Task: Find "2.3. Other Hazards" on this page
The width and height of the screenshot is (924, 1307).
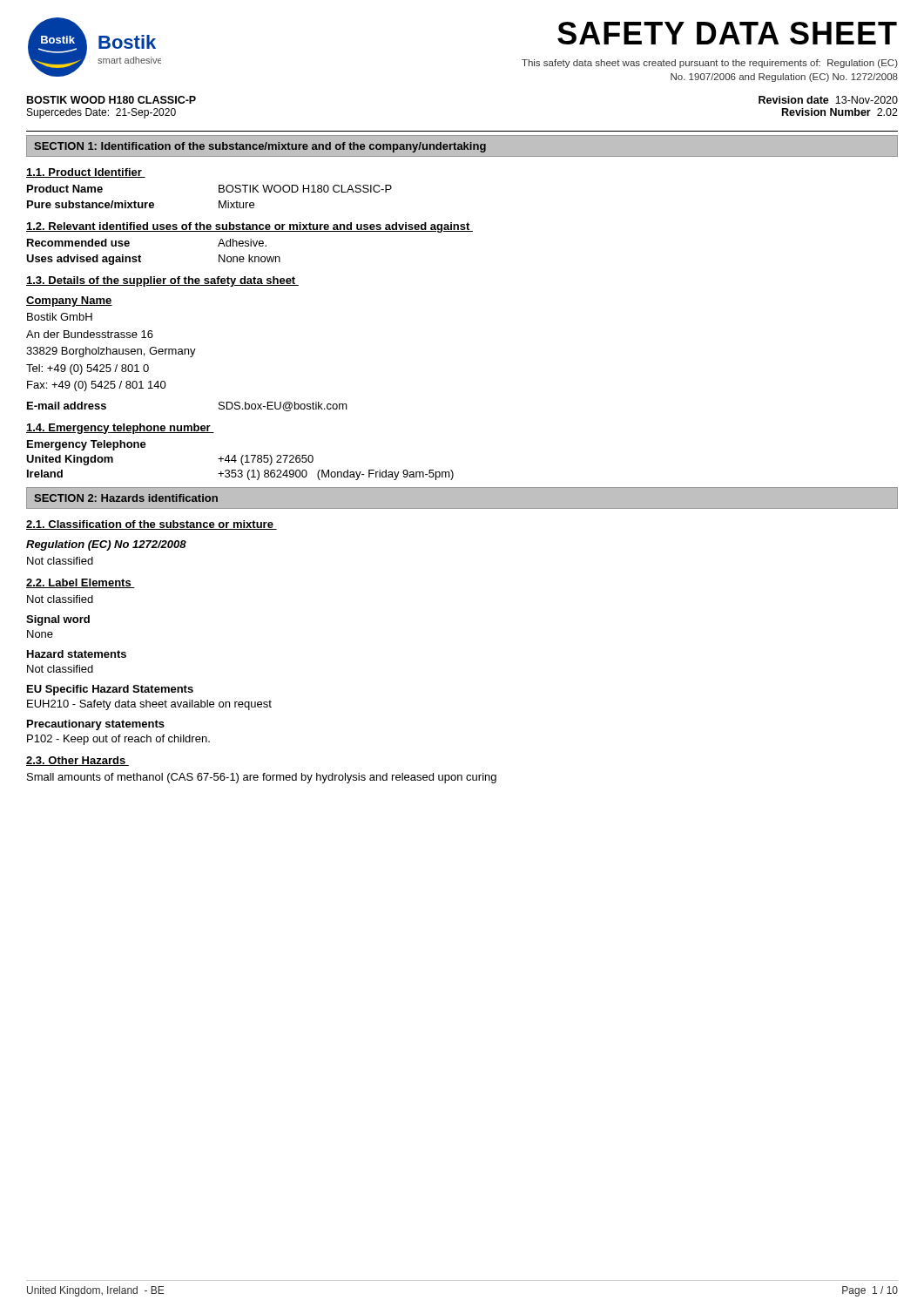Action: pyautogui.click(x=77, y=760)
